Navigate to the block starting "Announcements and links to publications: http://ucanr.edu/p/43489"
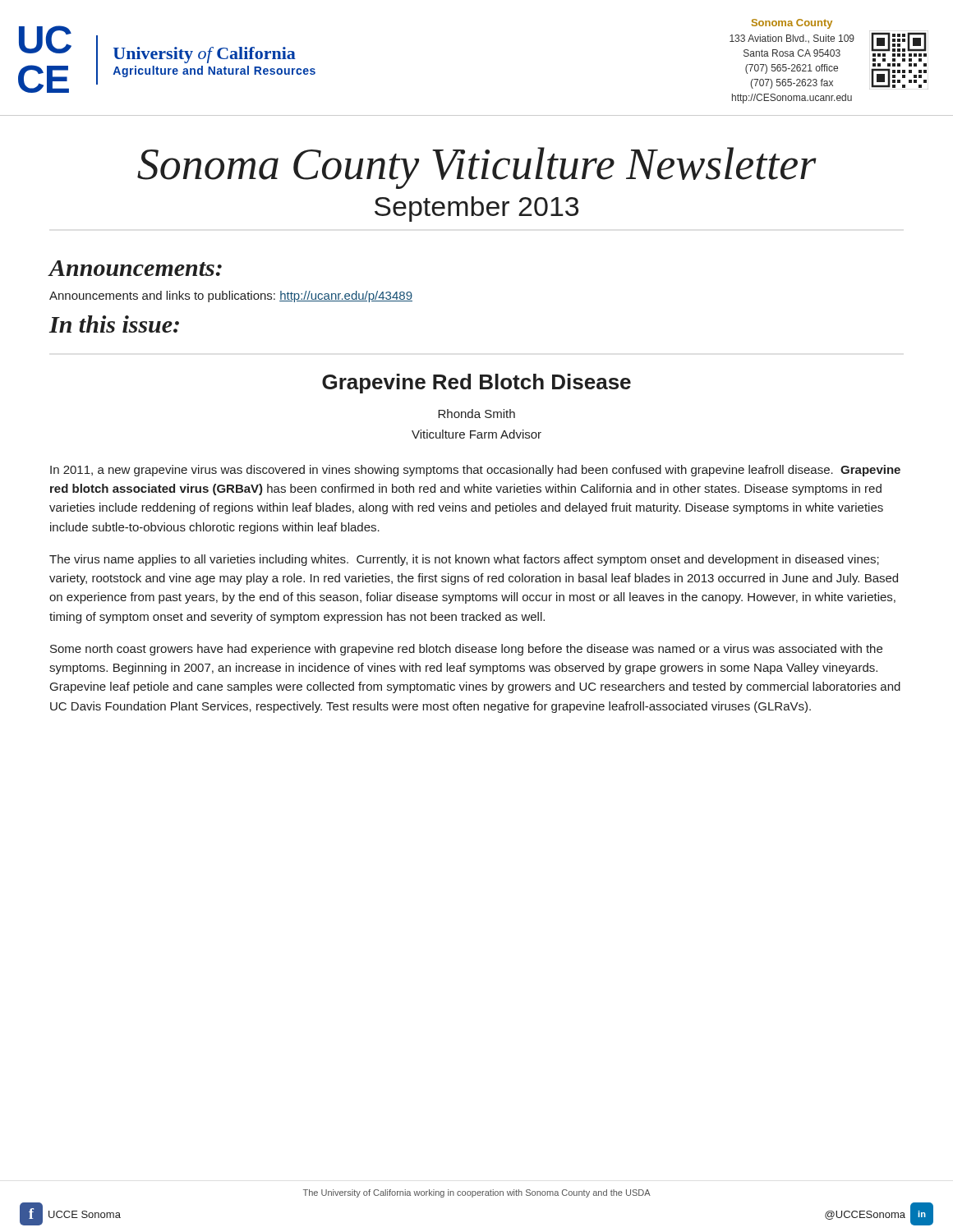The image size is (953, 1232). pyautogui.click(x=231, y=295)
